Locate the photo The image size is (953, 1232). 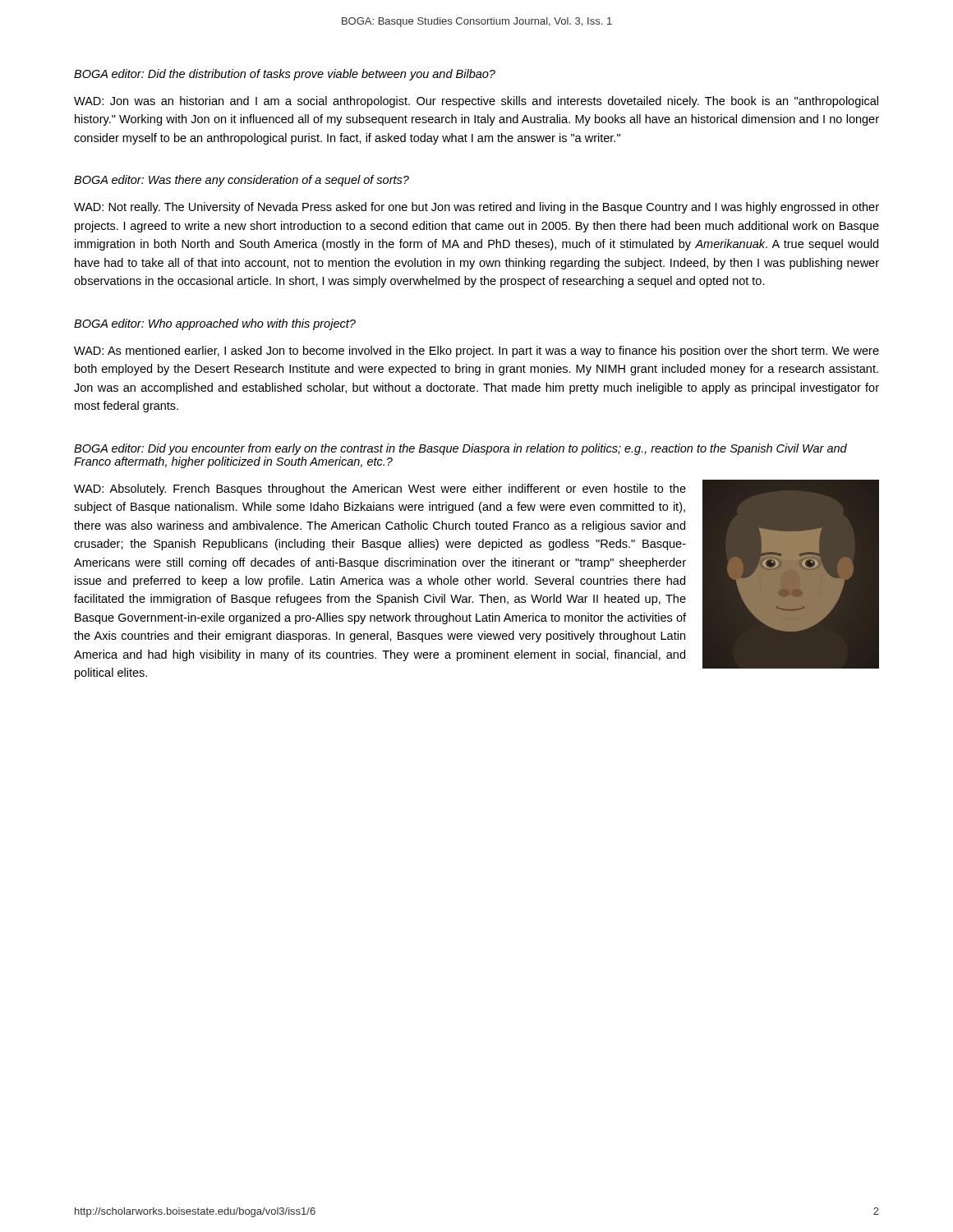click(791, 576)
